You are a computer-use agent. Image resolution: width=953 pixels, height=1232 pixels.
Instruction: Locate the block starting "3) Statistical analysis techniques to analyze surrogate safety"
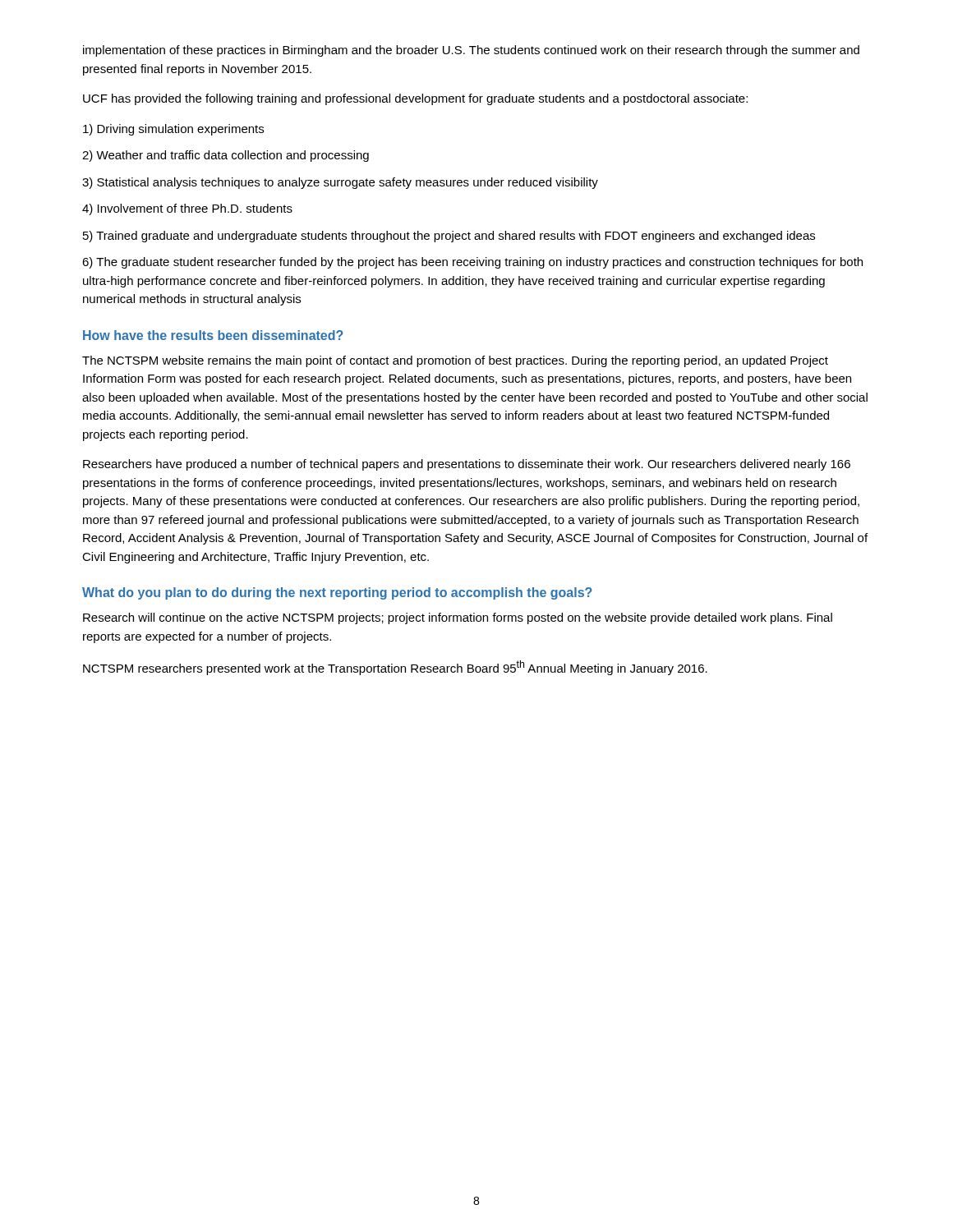(340, 182)
